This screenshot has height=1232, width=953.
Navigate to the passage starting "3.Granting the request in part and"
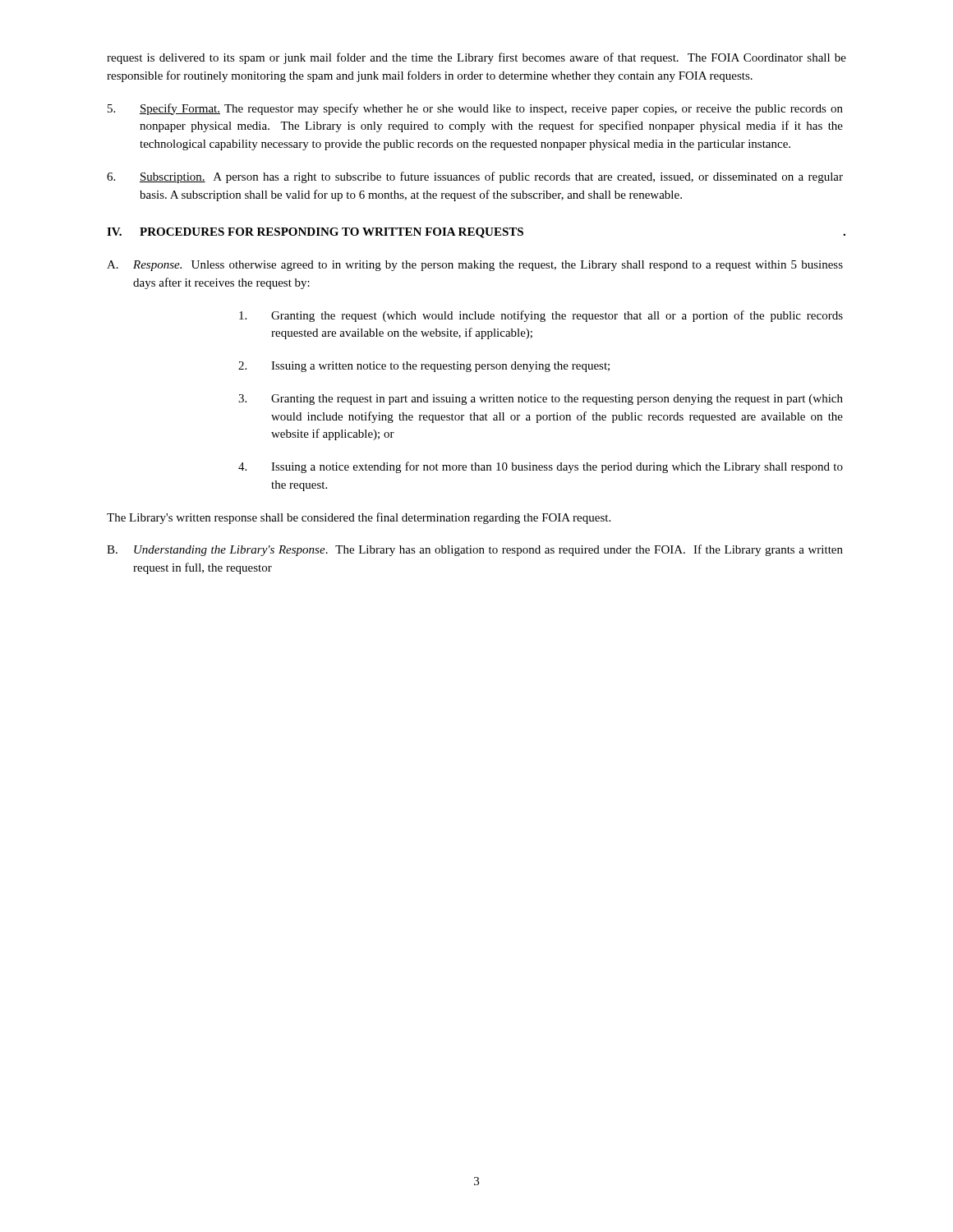click(541, 417)
